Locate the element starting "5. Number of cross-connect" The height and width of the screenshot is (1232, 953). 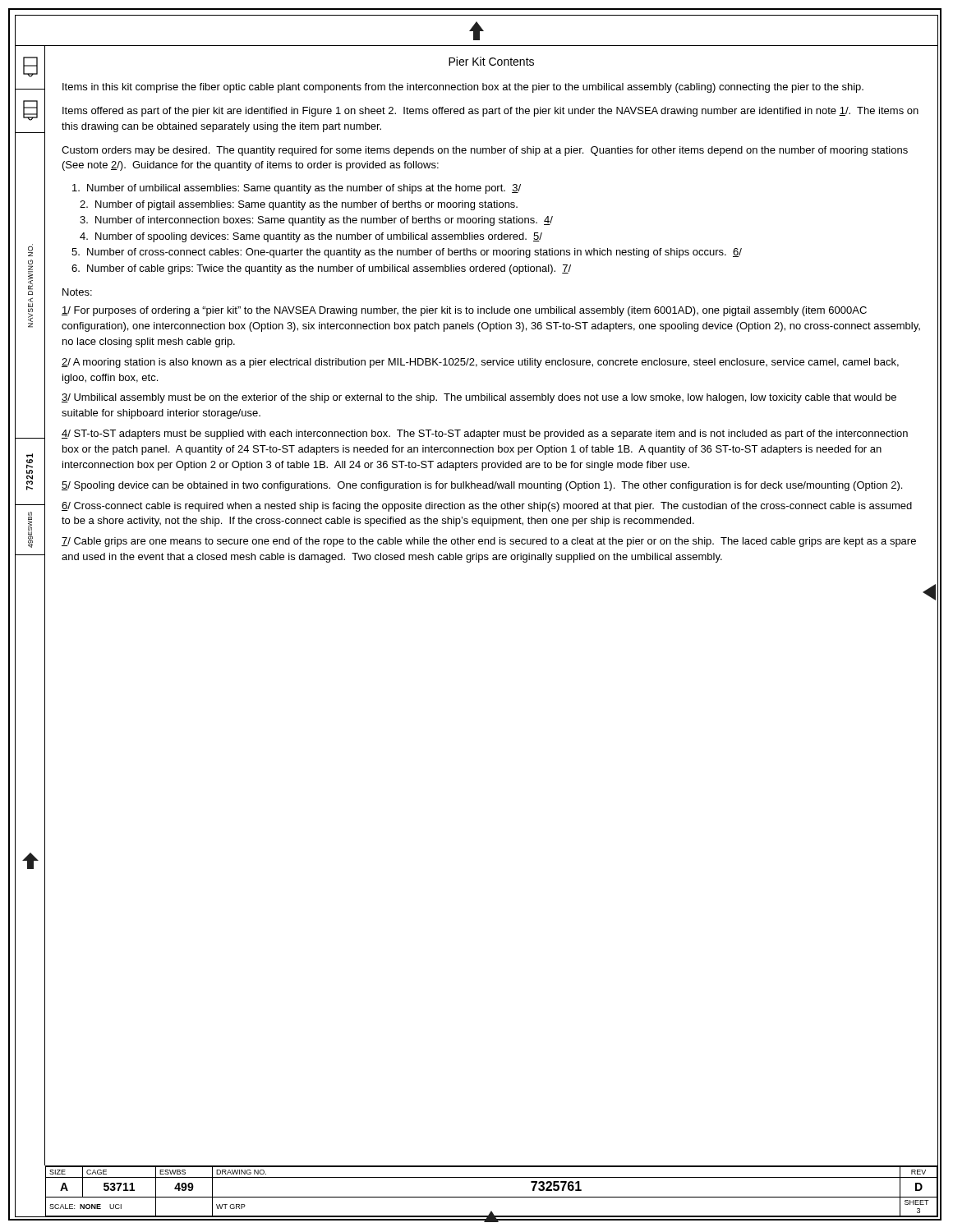(407, 252)
